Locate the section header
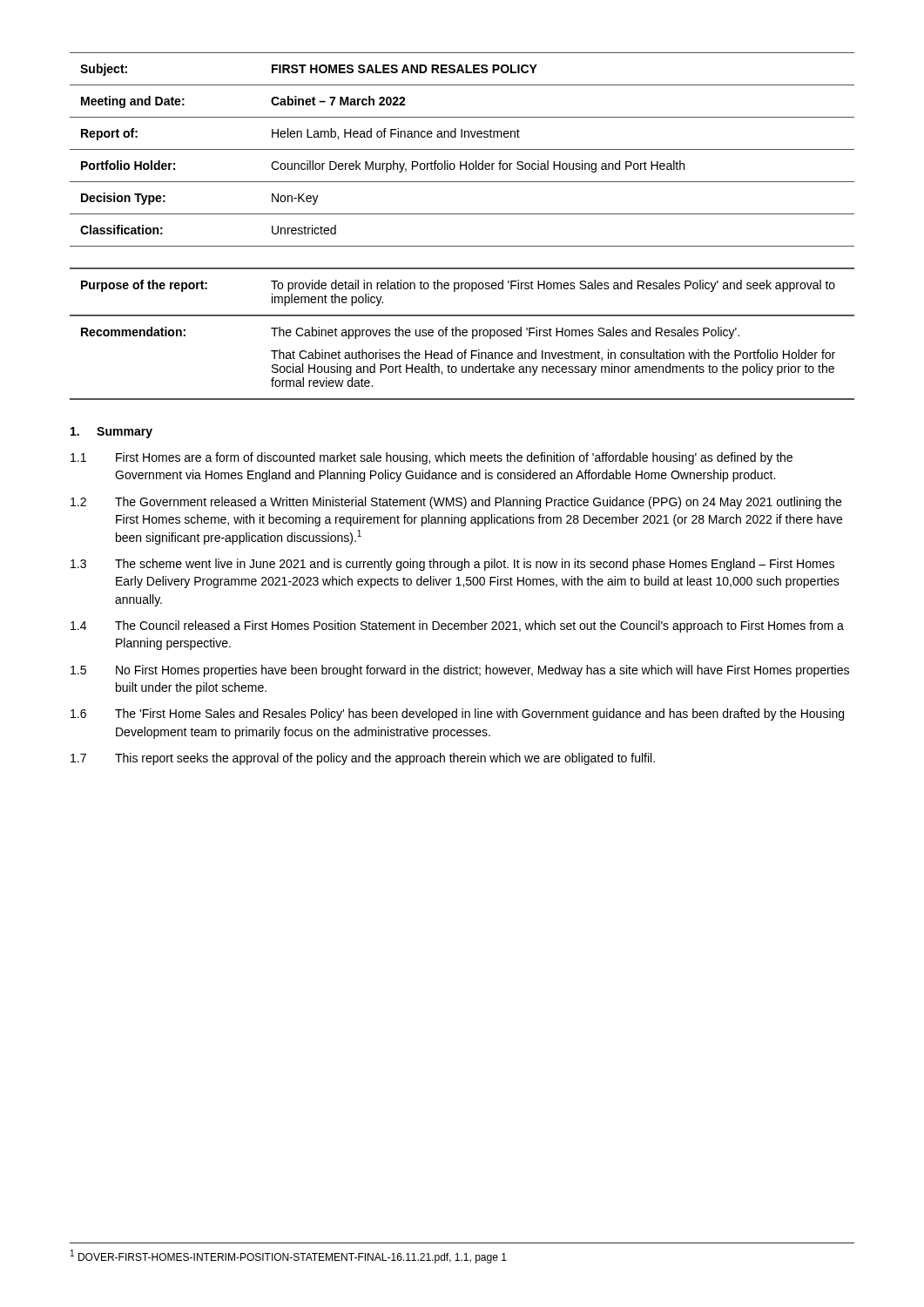 pyautogui.click(x=111, y=431)
